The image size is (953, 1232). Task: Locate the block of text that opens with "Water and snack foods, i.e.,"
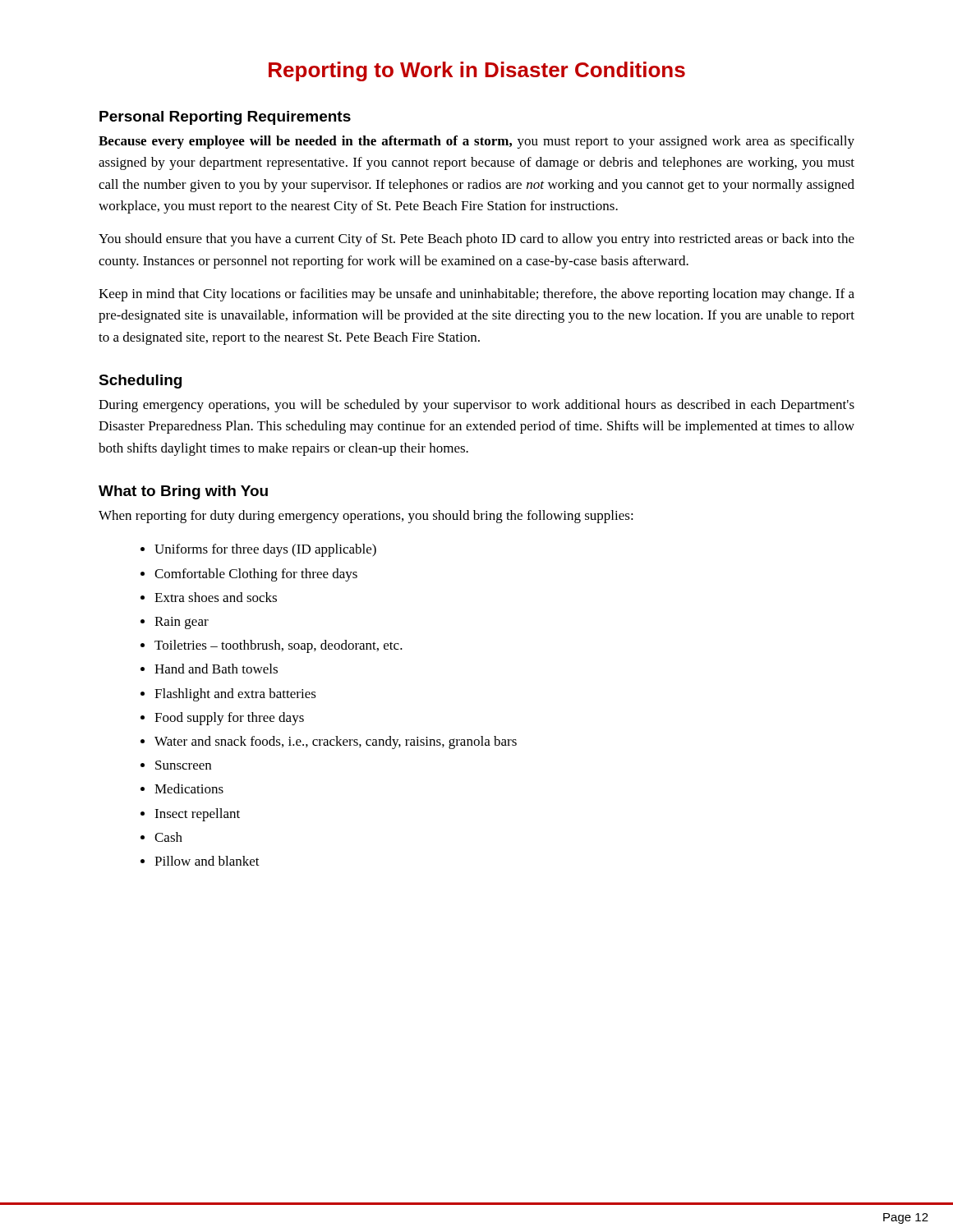(336, 741)
